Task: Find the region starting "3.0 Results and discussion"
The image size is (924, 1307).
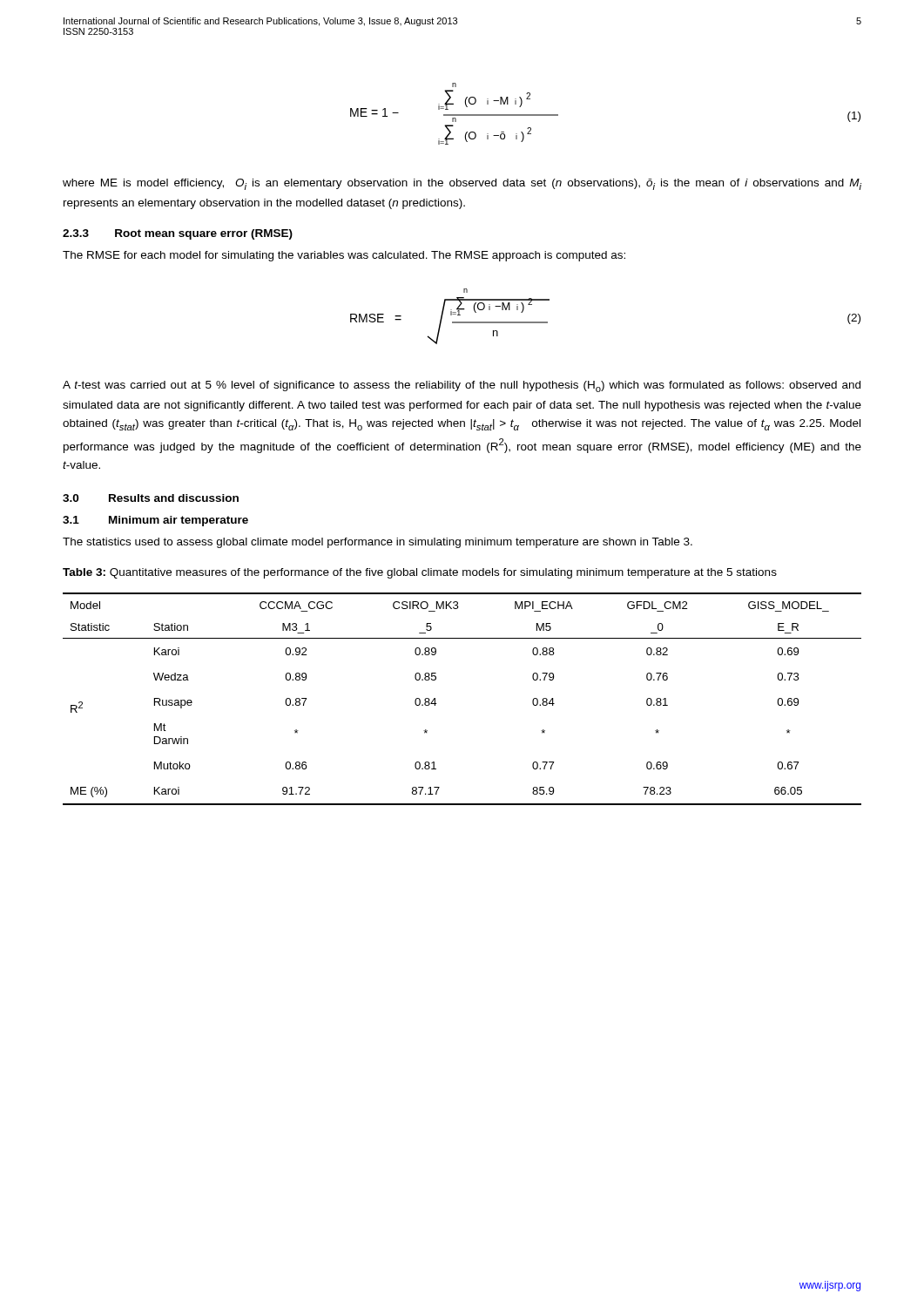Action: click(x=151, y=498)
